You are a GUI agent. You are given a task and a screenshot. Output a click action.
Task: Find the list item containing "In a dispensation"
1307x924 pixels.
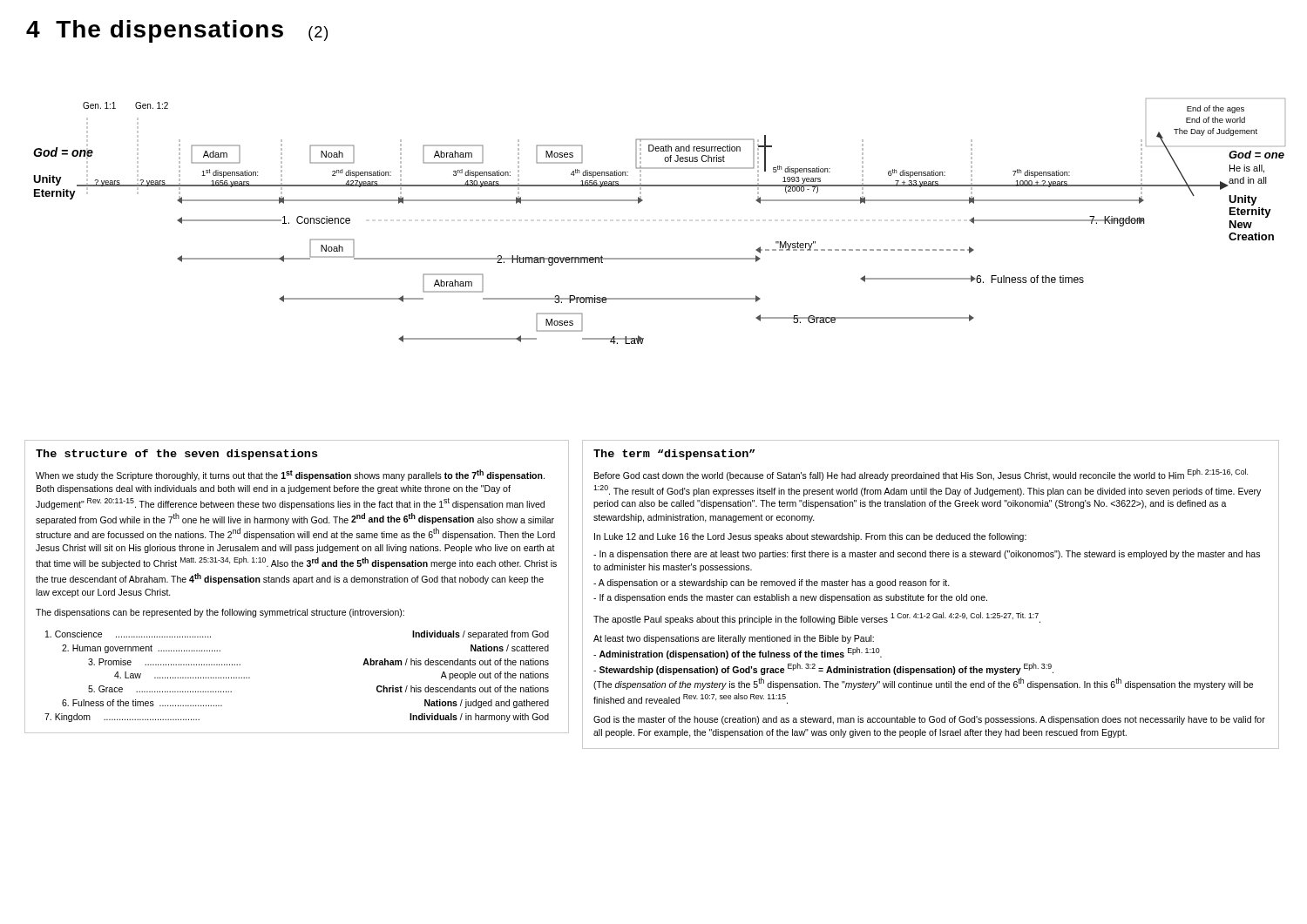click(x=927, y=561)
